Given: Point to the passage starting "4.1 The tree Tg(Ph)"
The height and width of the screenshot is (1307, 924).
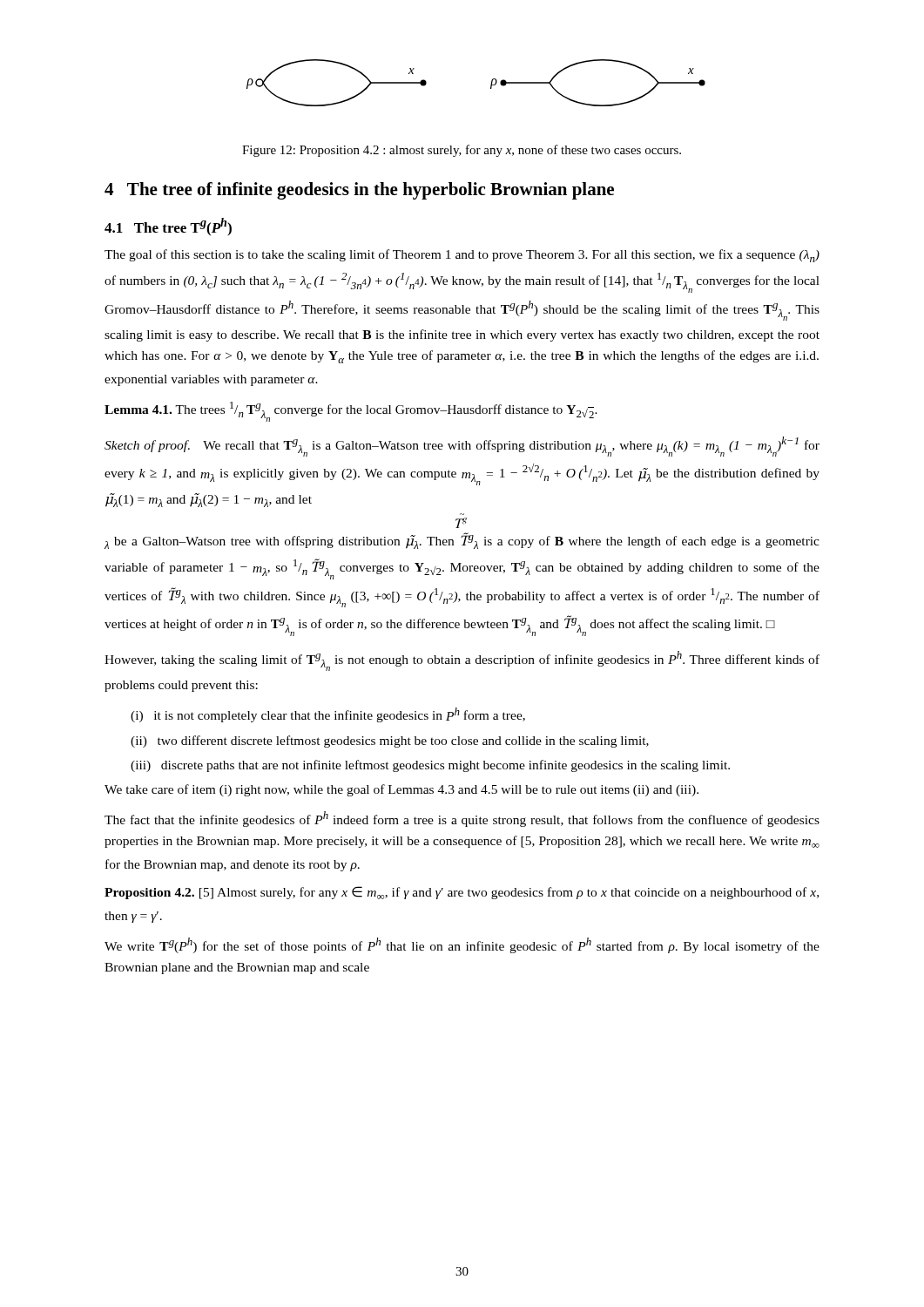Looking at the screenshot, I should (168, 226).
